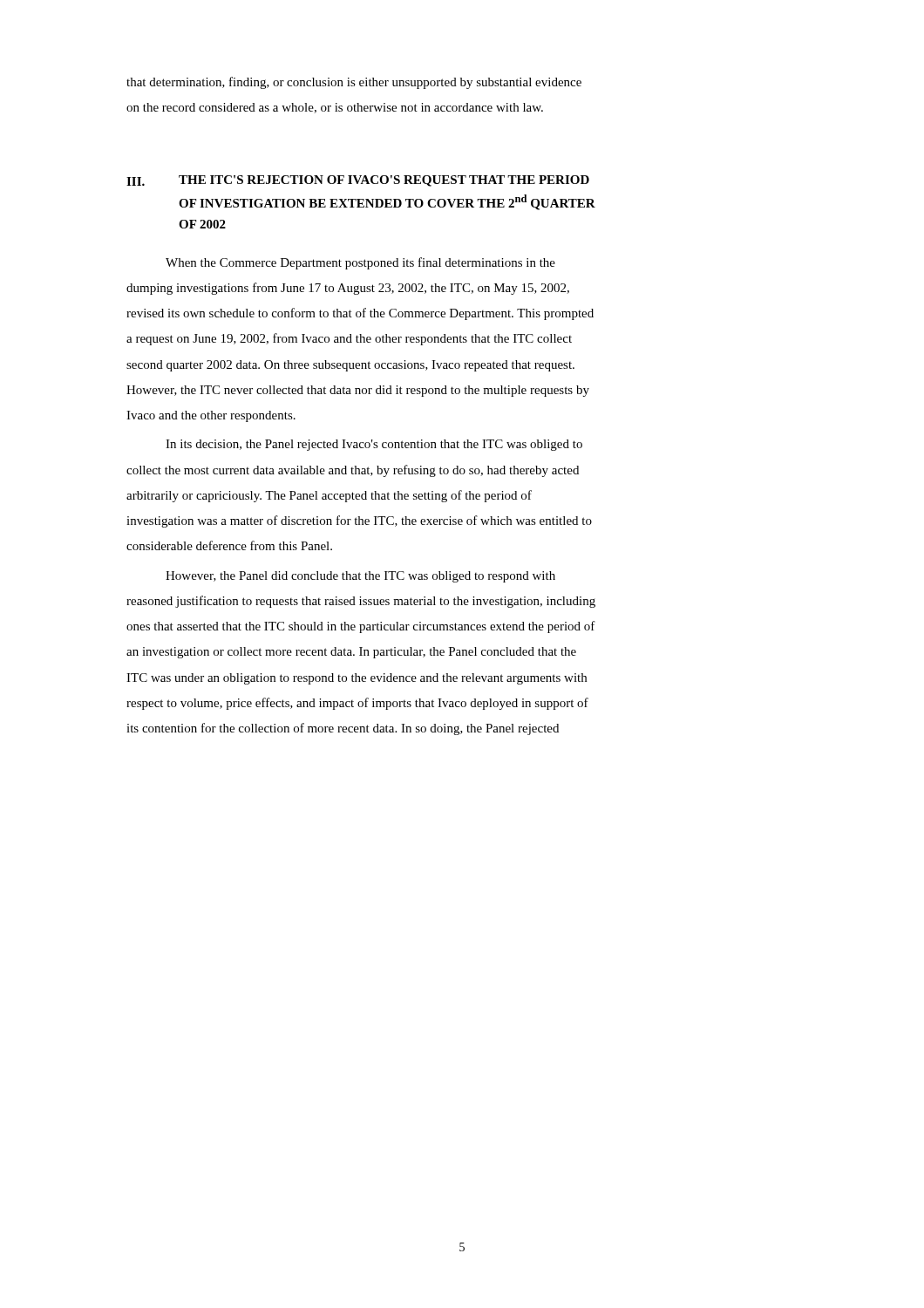924x1308 pixels.
Task: Click on the text block that says "When the Commerce"
Action: coord(462,339)
